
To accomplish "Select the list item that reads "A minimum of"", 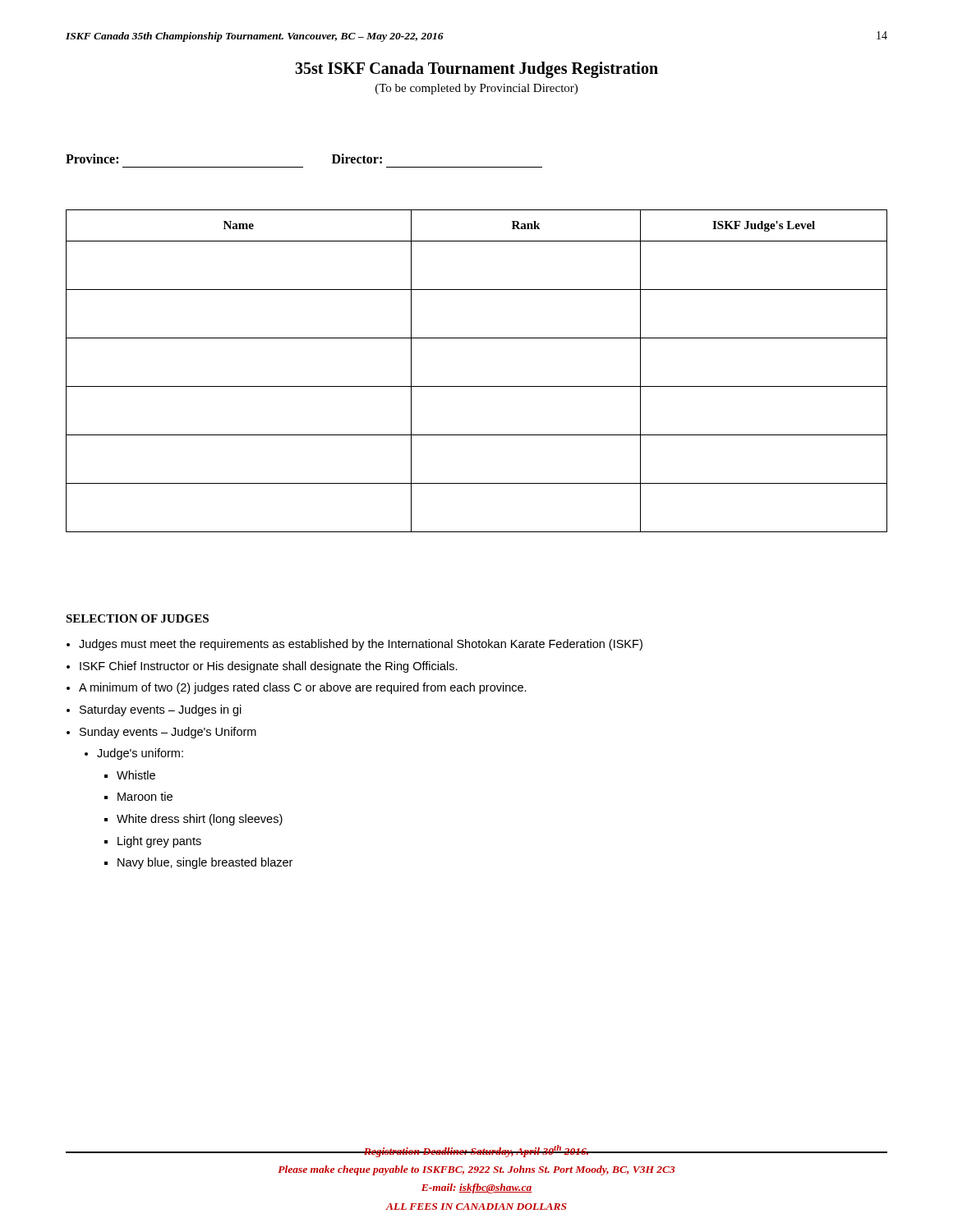I will [x=303, y=688].
